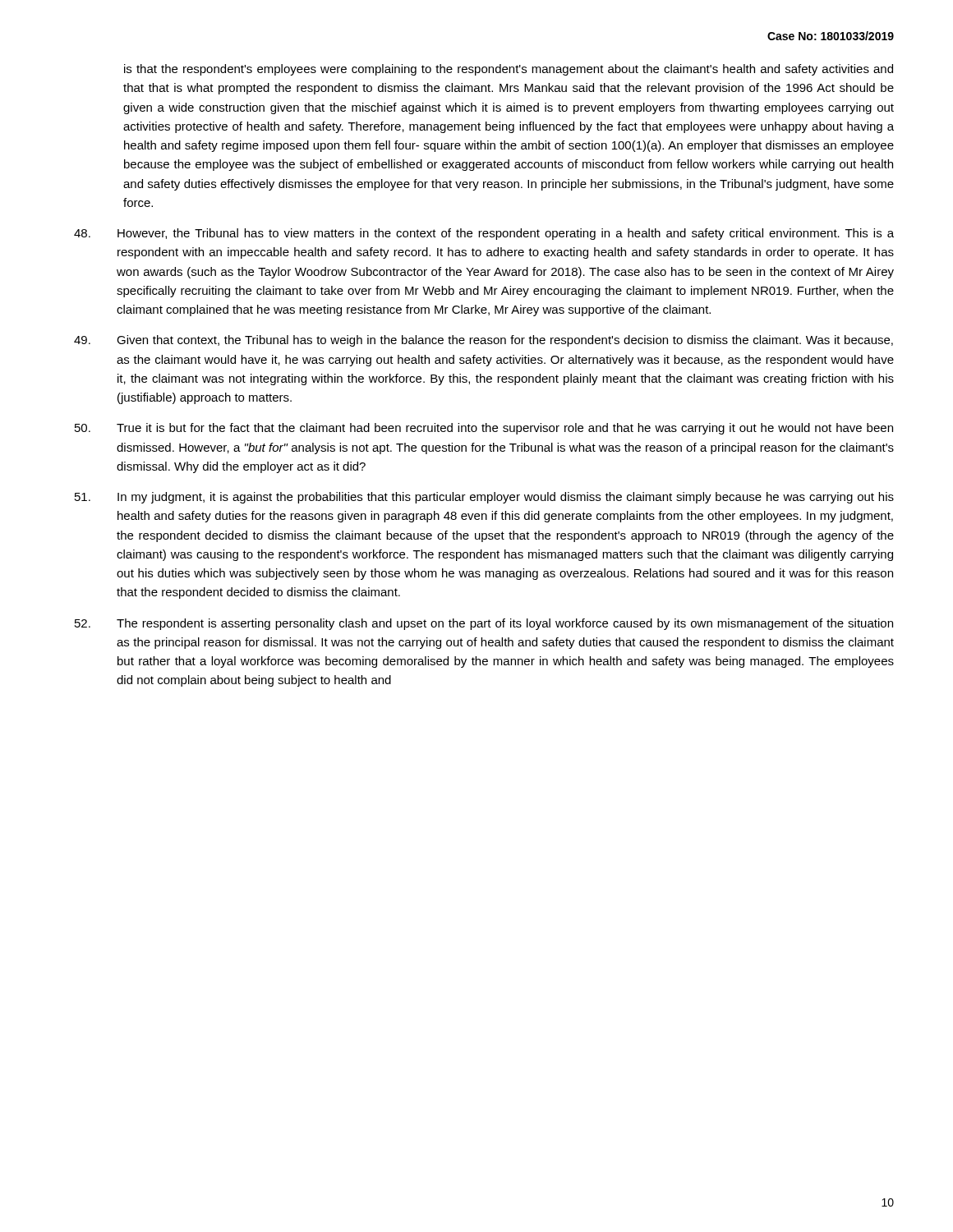Point to the block beginning "48. However, the Tribunal has to"
953x1232 pixels.
click(484, 271)
